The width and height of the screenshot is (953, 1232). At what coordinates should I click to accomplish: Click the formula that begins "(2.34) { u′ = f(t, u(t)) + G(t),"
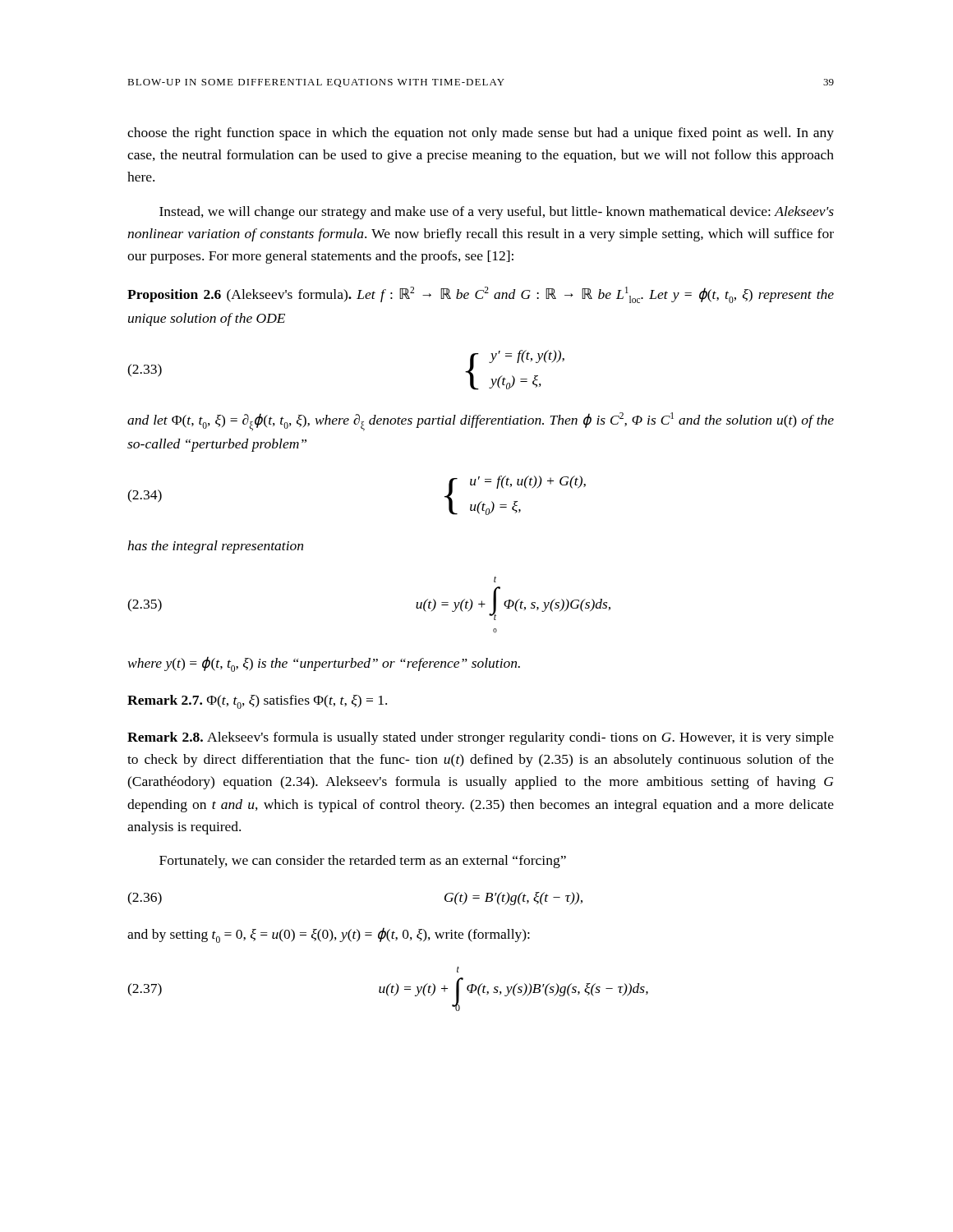click(481, 495)
